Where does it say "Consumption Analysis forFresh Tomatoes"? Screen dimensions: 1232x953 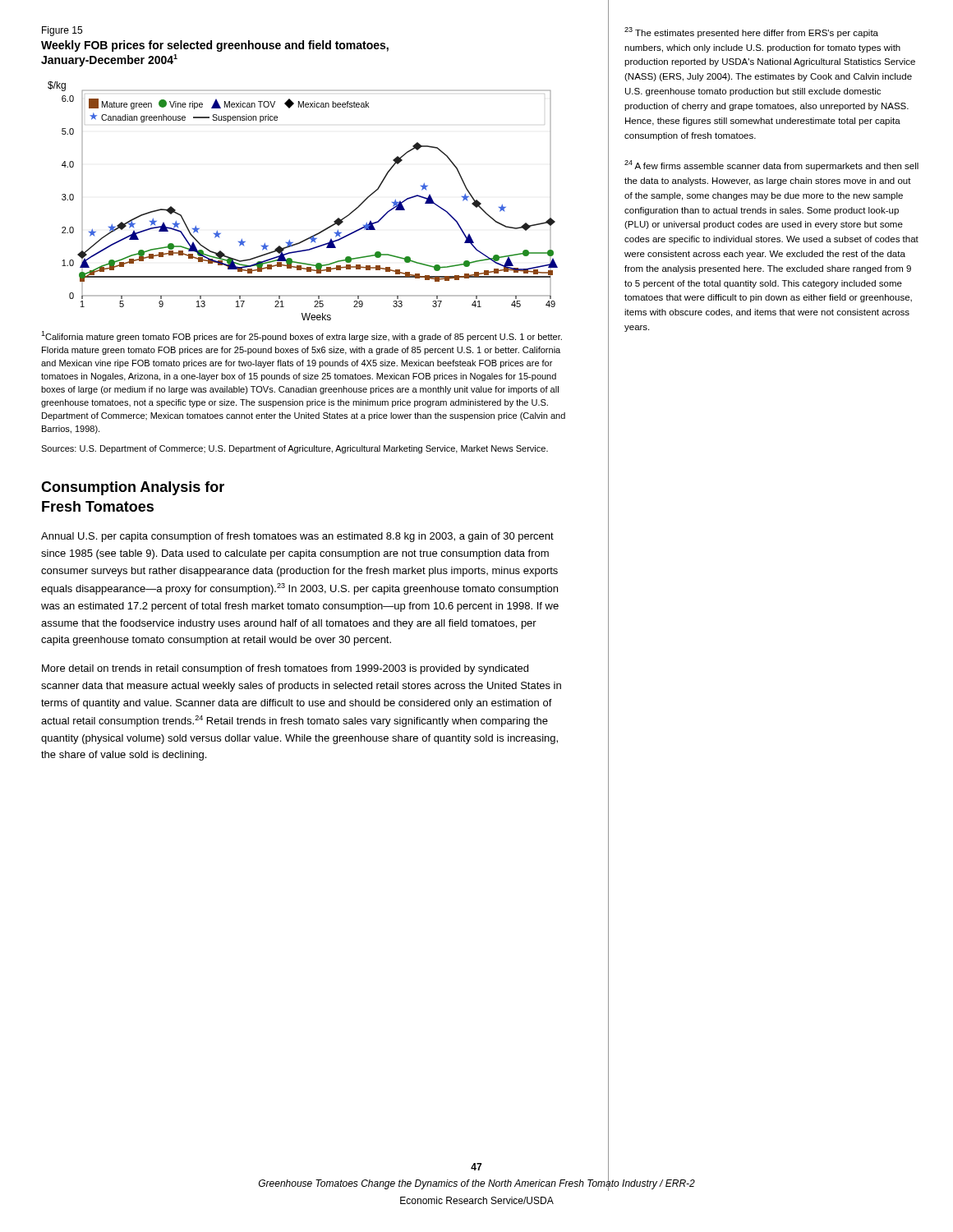tap(133, 497)
